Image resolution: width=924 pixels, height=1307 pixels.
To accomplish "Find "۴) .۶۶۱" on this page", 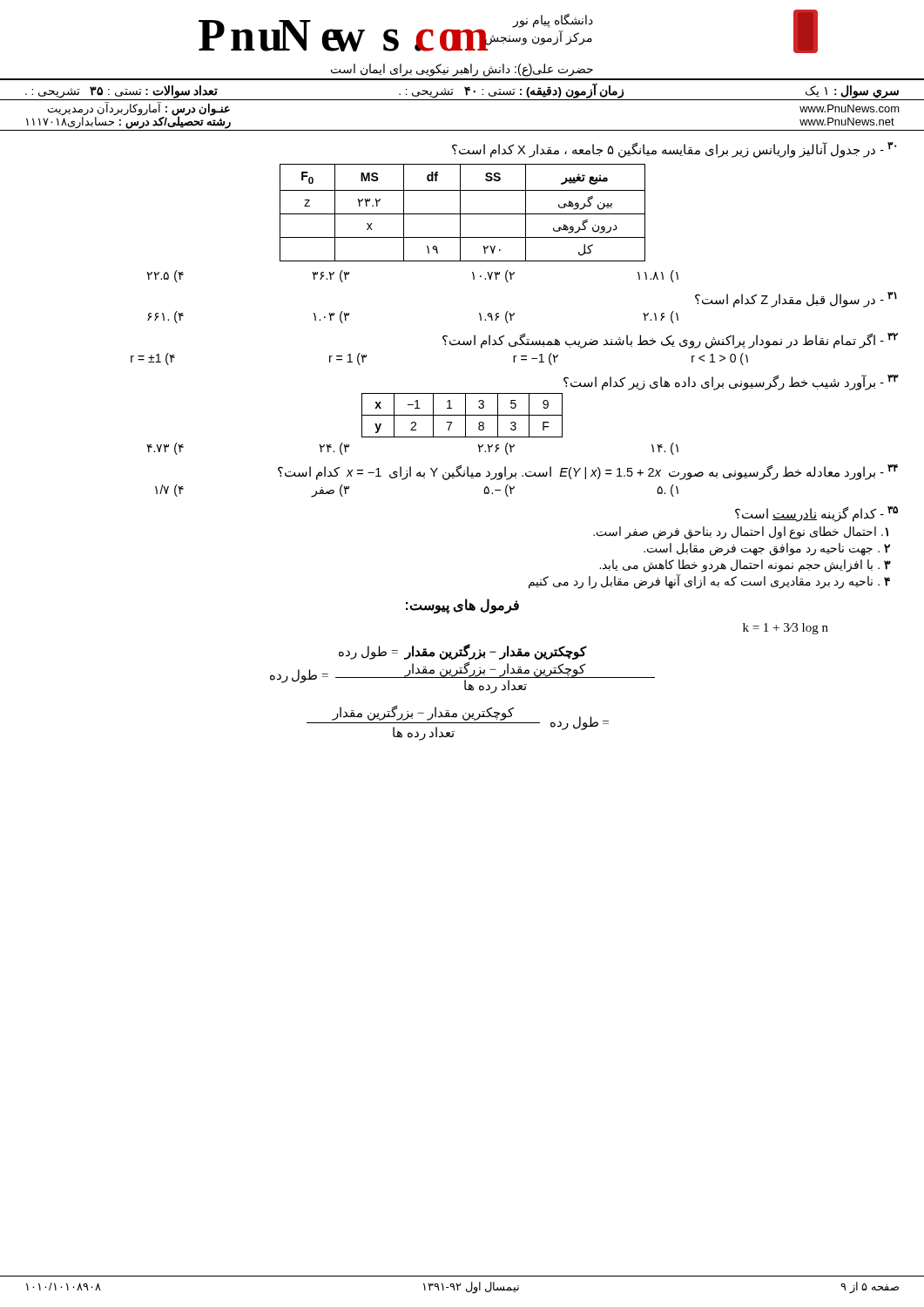I will [165, 317].
